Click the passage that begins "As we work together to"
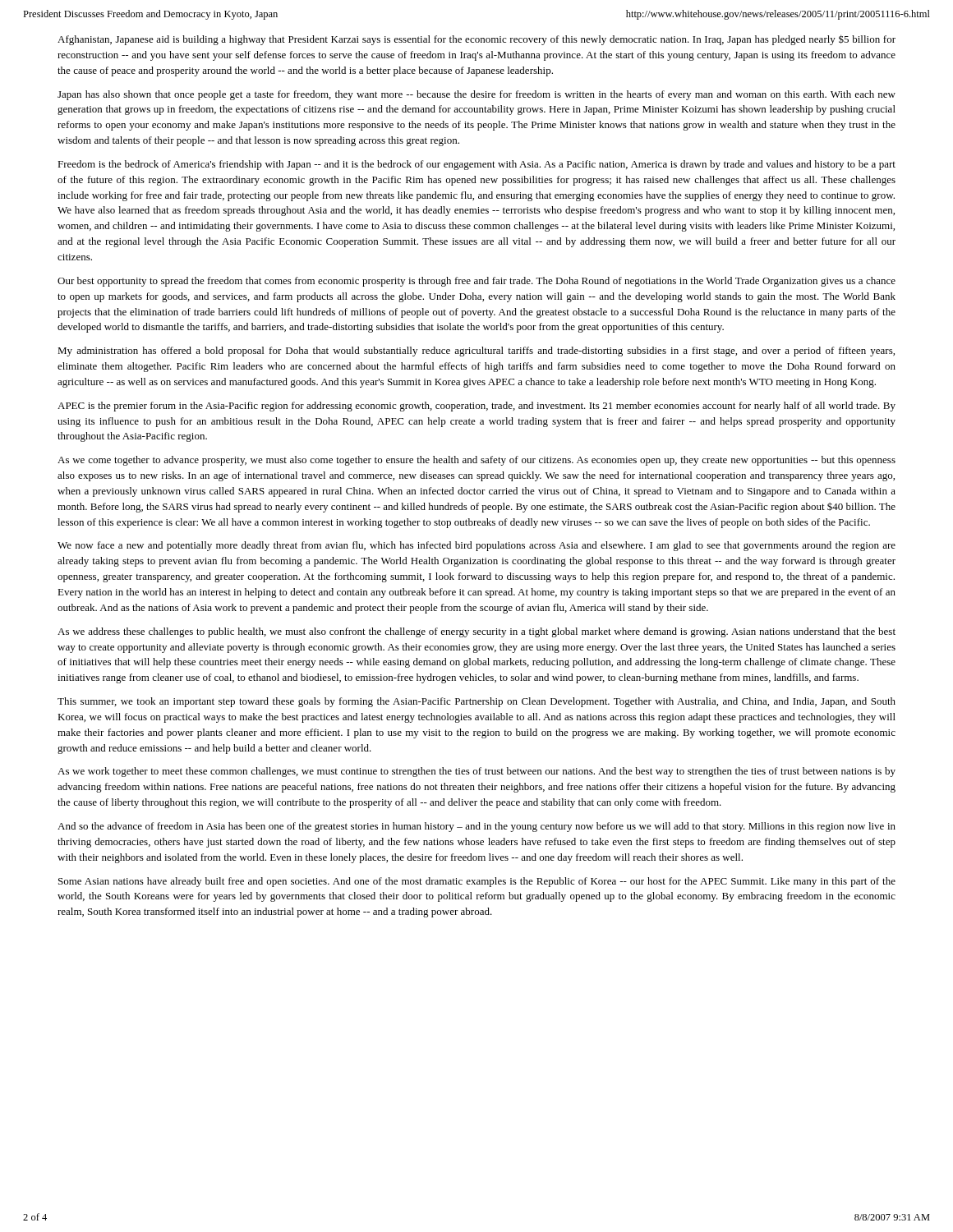The image size is (953, 1232). click(476, 787)
